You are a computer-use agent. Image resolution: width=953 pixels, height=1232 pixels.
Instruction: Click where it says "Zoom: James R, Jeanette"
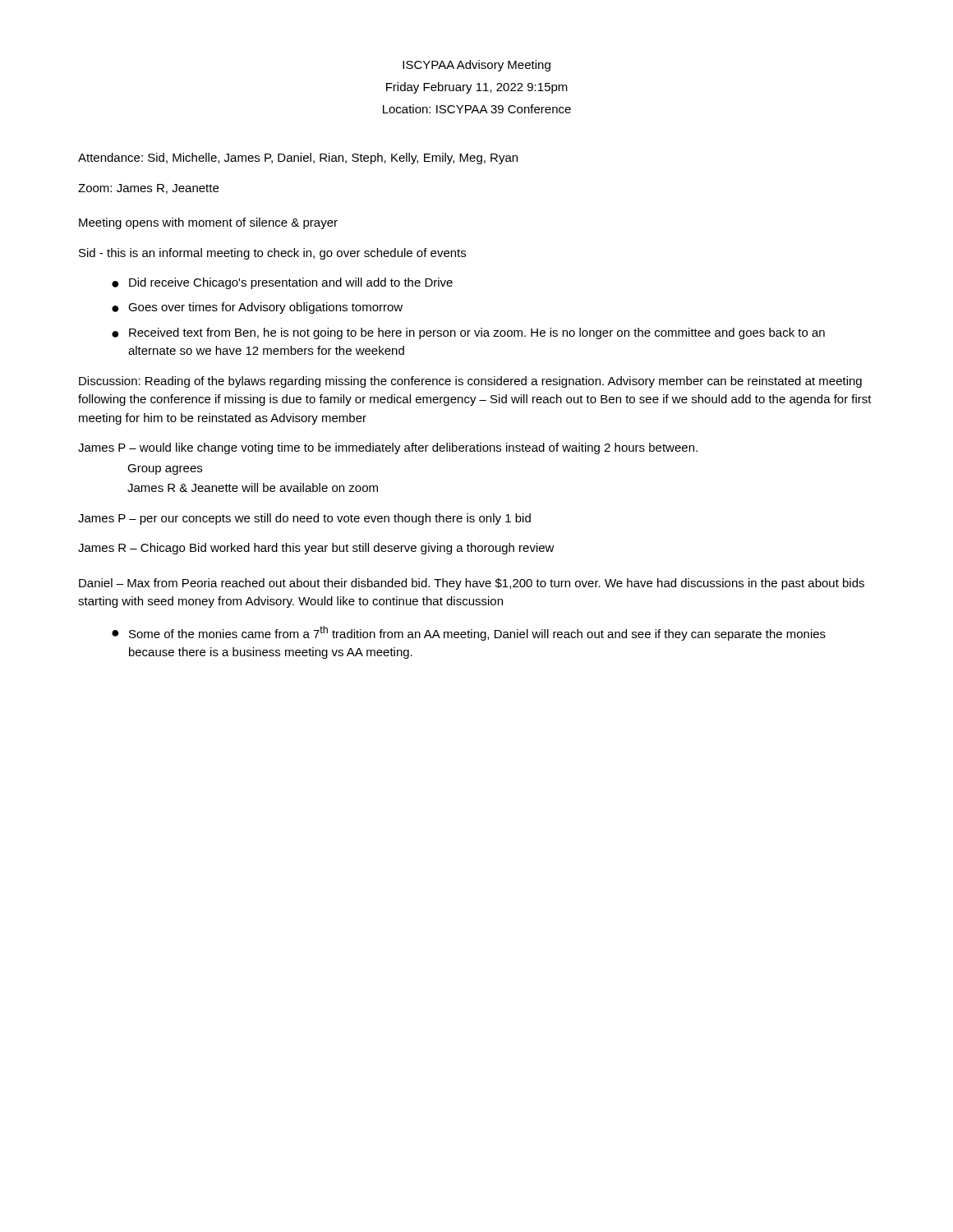149,187
